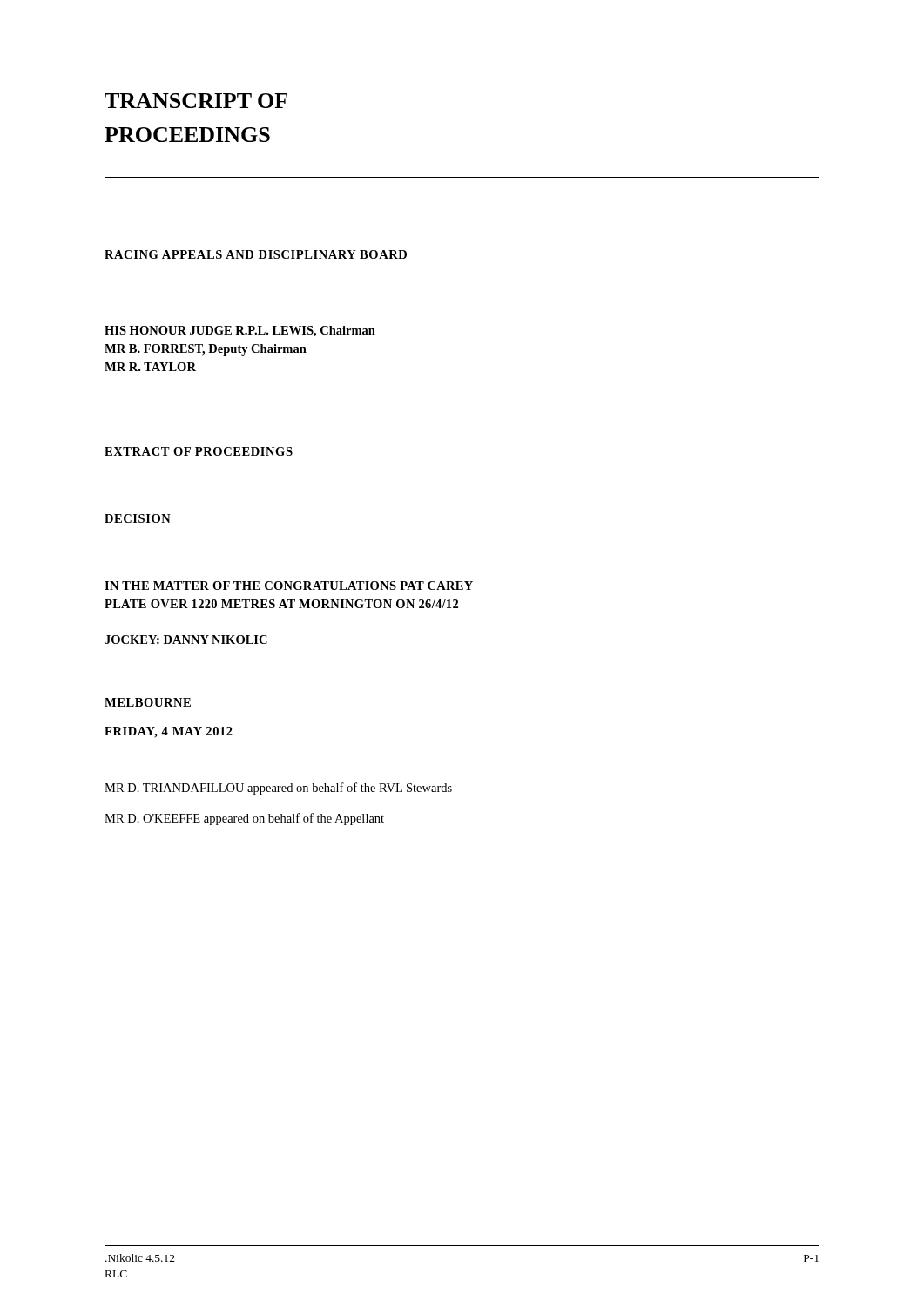This screenshot has width=924, height=1307.
Task: Find the text block that says "MR D. O'KEEFFE appeared"
Action: point(244,819)
